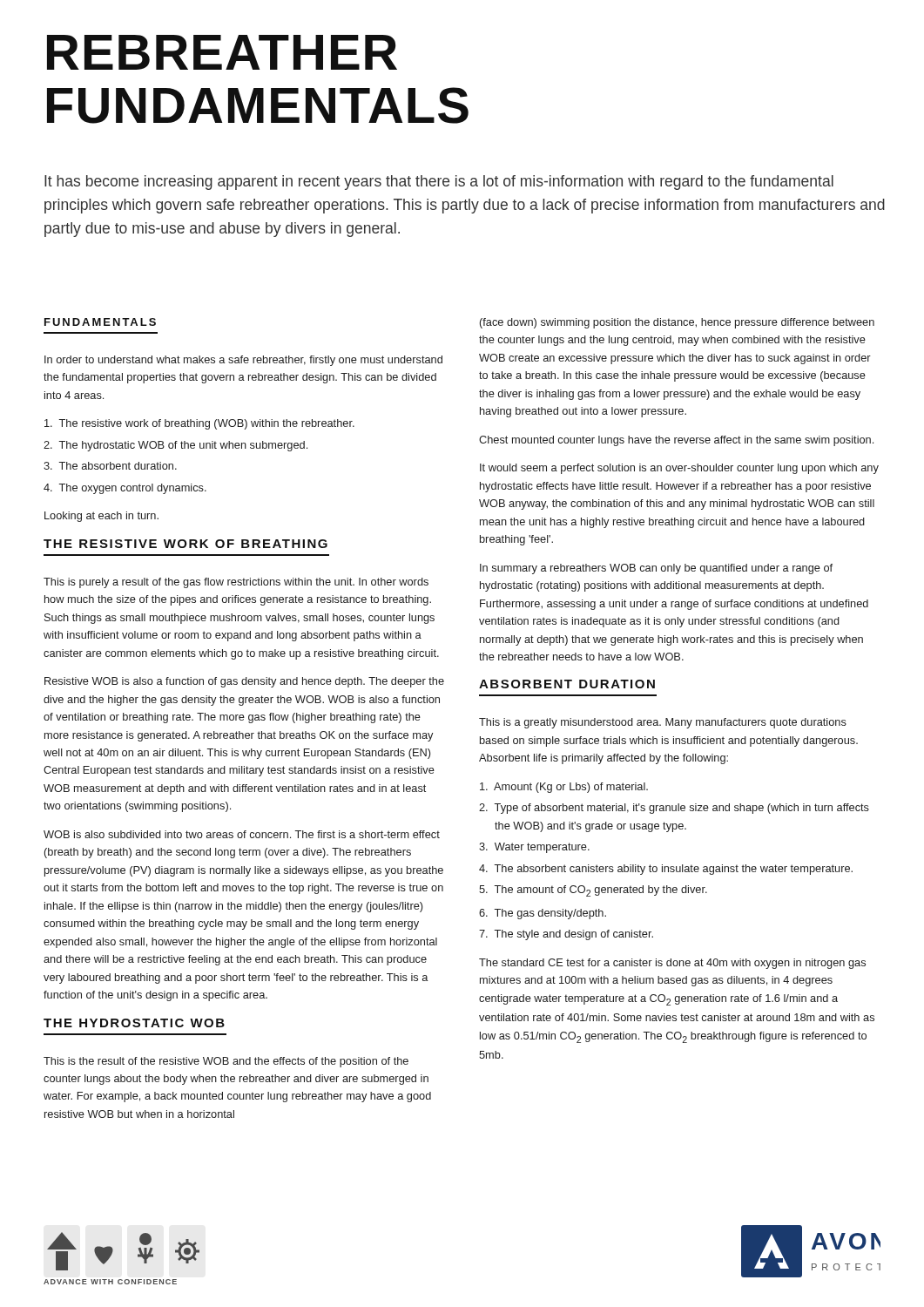The width and height of the screenshot is (924, 1307).
Task: Point to the block beginning "The resistive work of breathing"
Action: (x=199, y=423)
